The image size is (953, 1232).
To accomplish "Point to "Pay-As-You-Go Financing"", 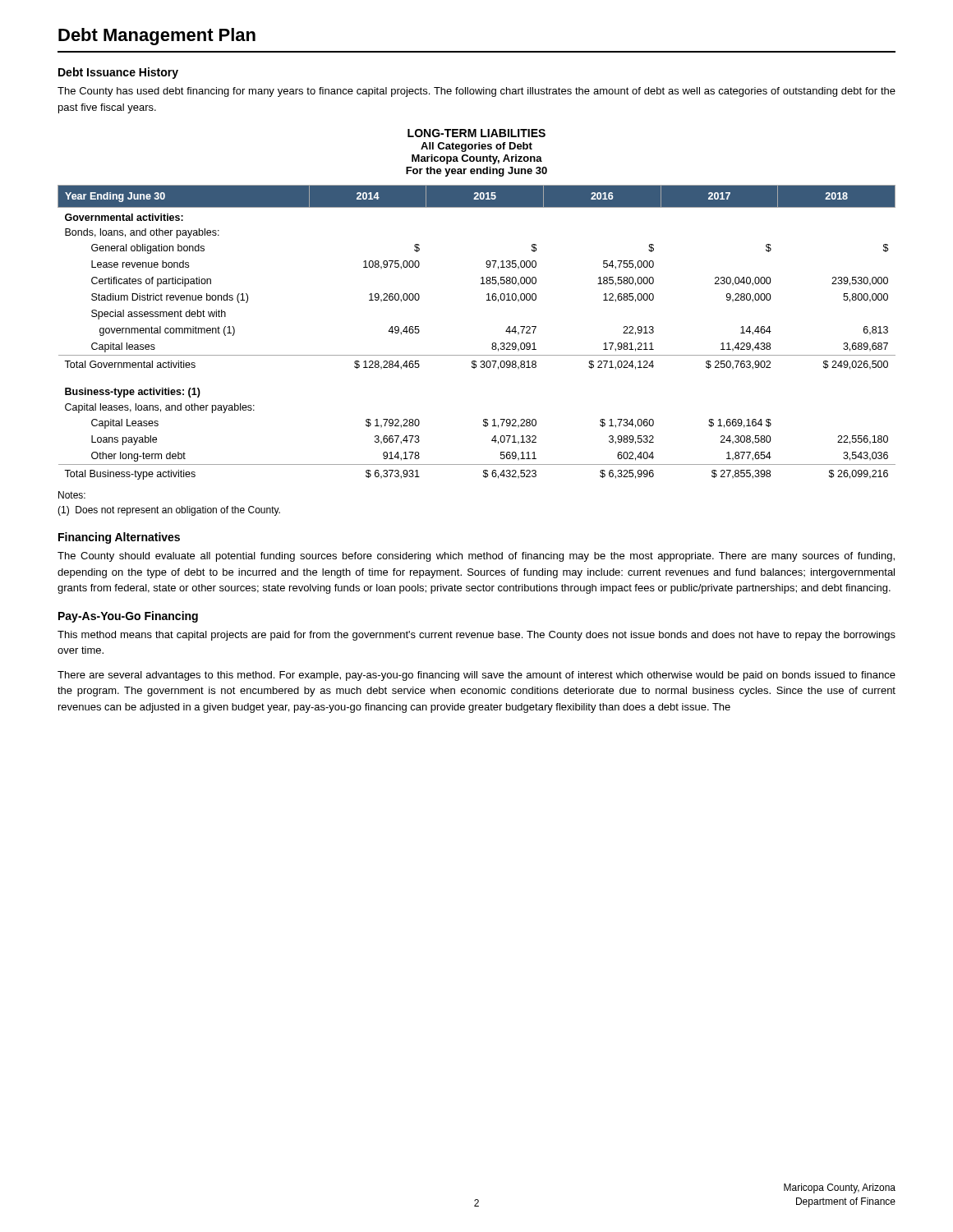I will tap(128, 617).
